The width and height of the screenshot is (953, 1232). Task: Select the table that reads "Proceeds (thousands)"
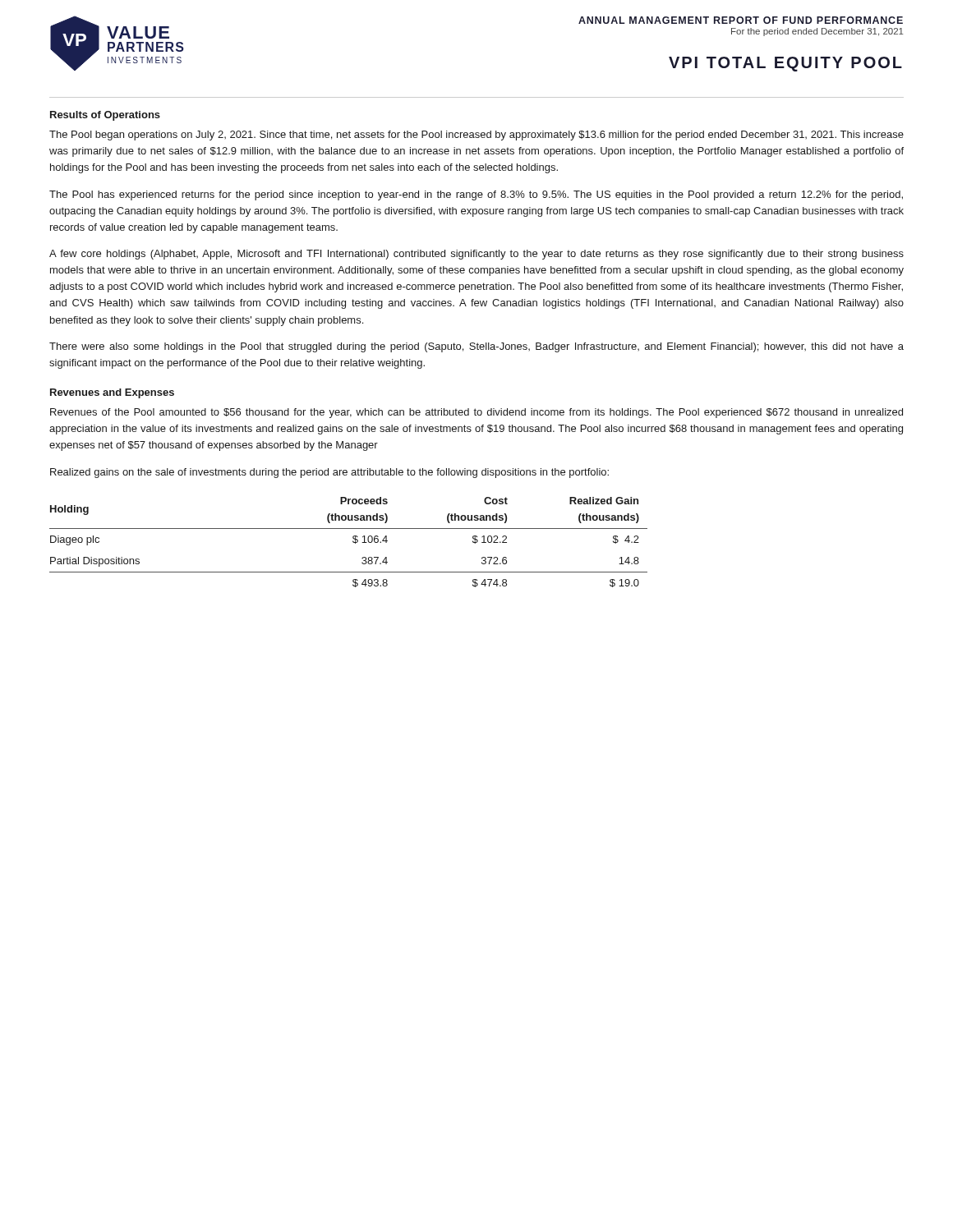click(476, 542)
